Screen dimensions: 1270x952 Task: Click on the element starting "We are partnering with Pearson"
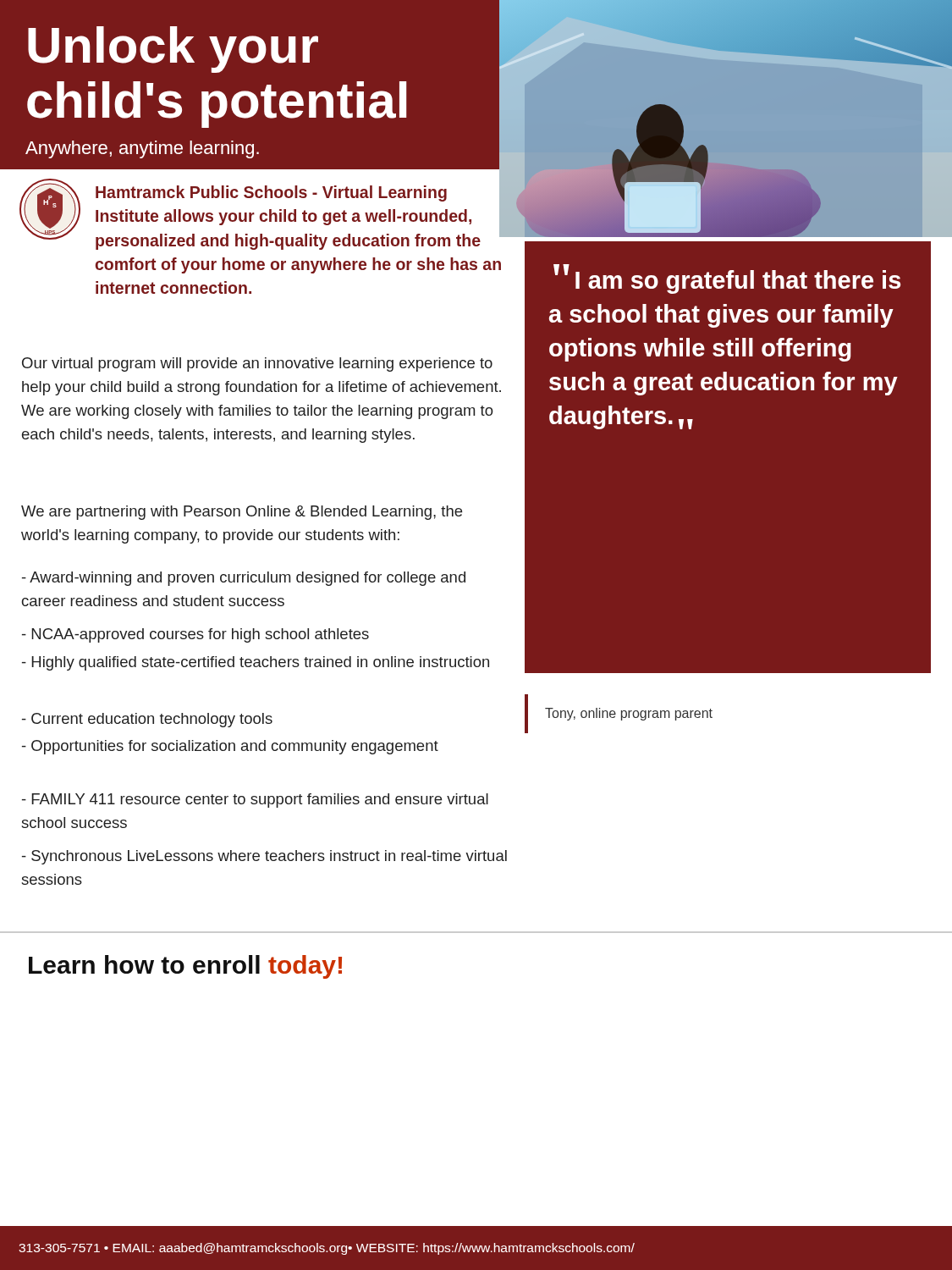tap(242, 523)
